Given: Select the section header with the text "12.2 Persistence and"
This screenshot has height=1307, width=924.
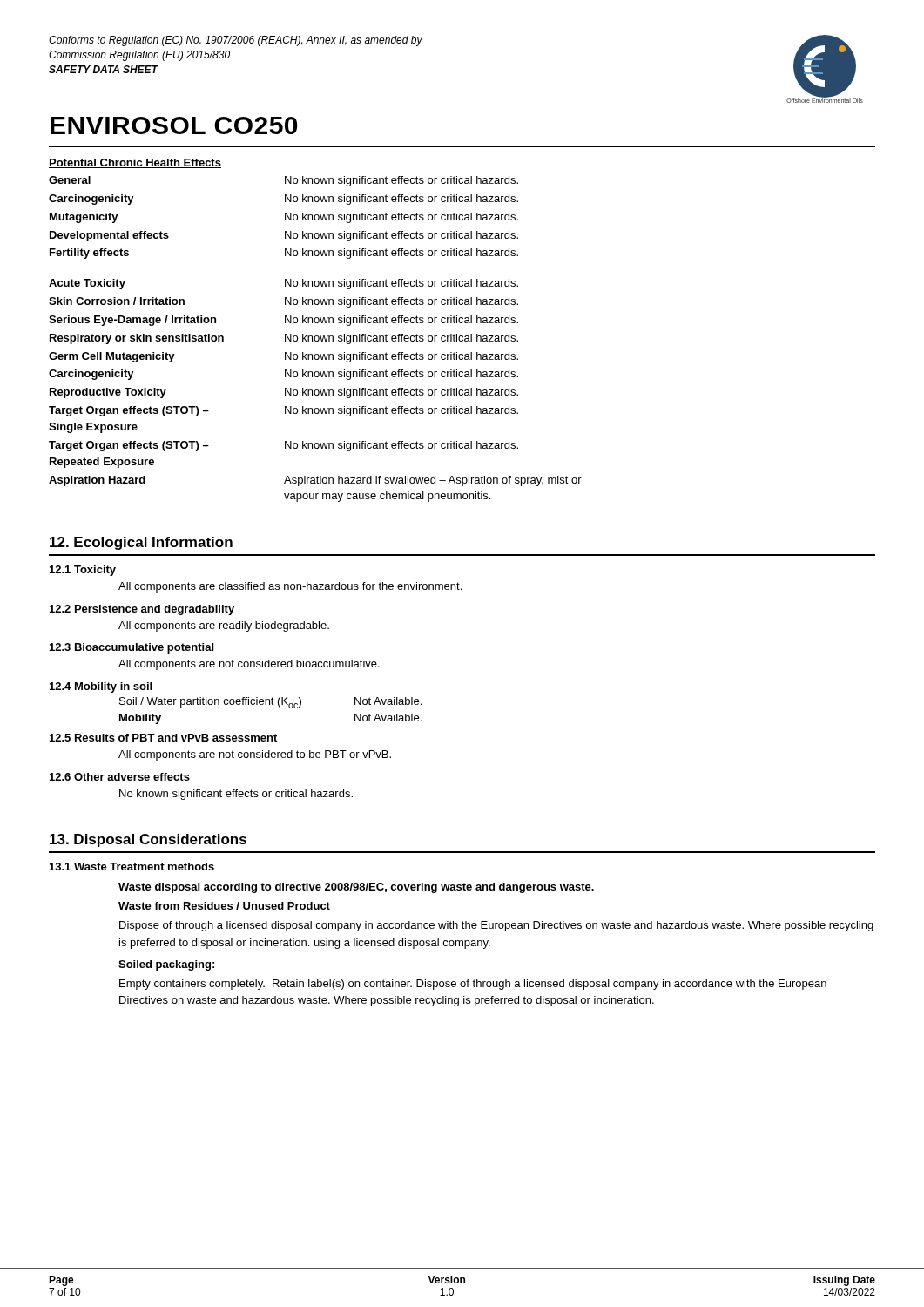Looking at the screenshot, I should point(142,608).
